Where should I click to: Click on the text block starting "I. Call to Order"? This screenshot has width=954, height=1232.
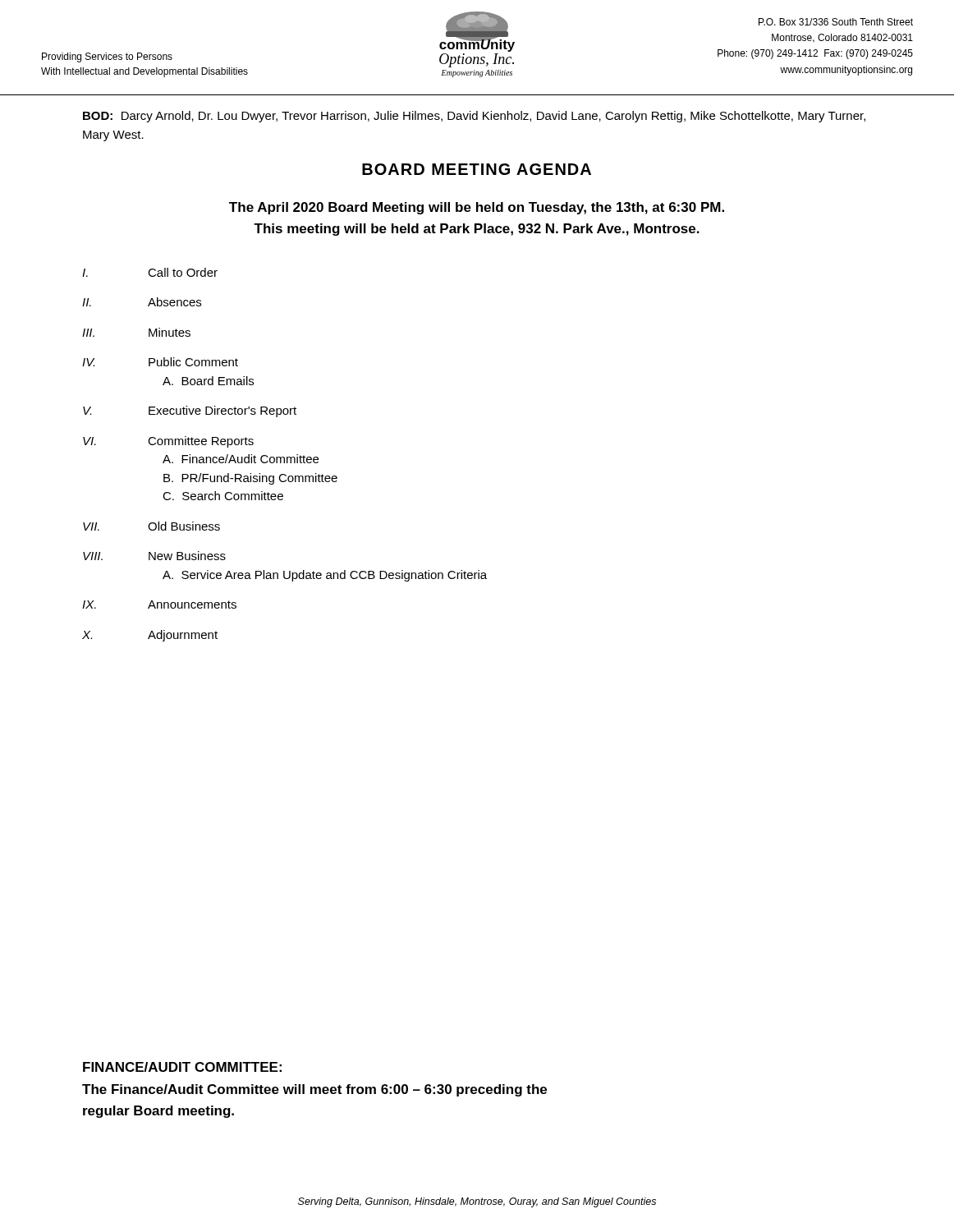[150, 272]
